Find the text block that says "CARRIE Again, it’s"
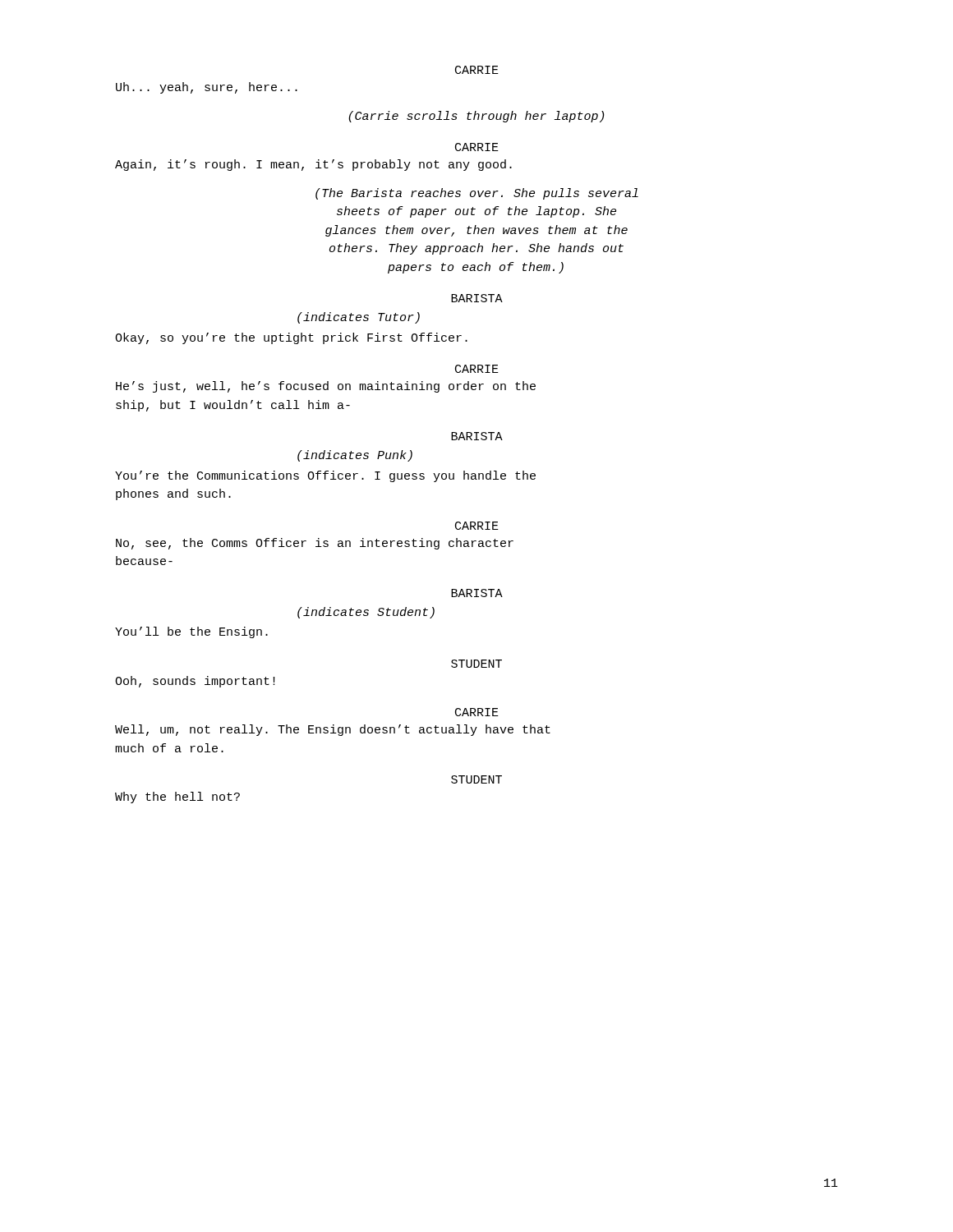 click(476, 158)
